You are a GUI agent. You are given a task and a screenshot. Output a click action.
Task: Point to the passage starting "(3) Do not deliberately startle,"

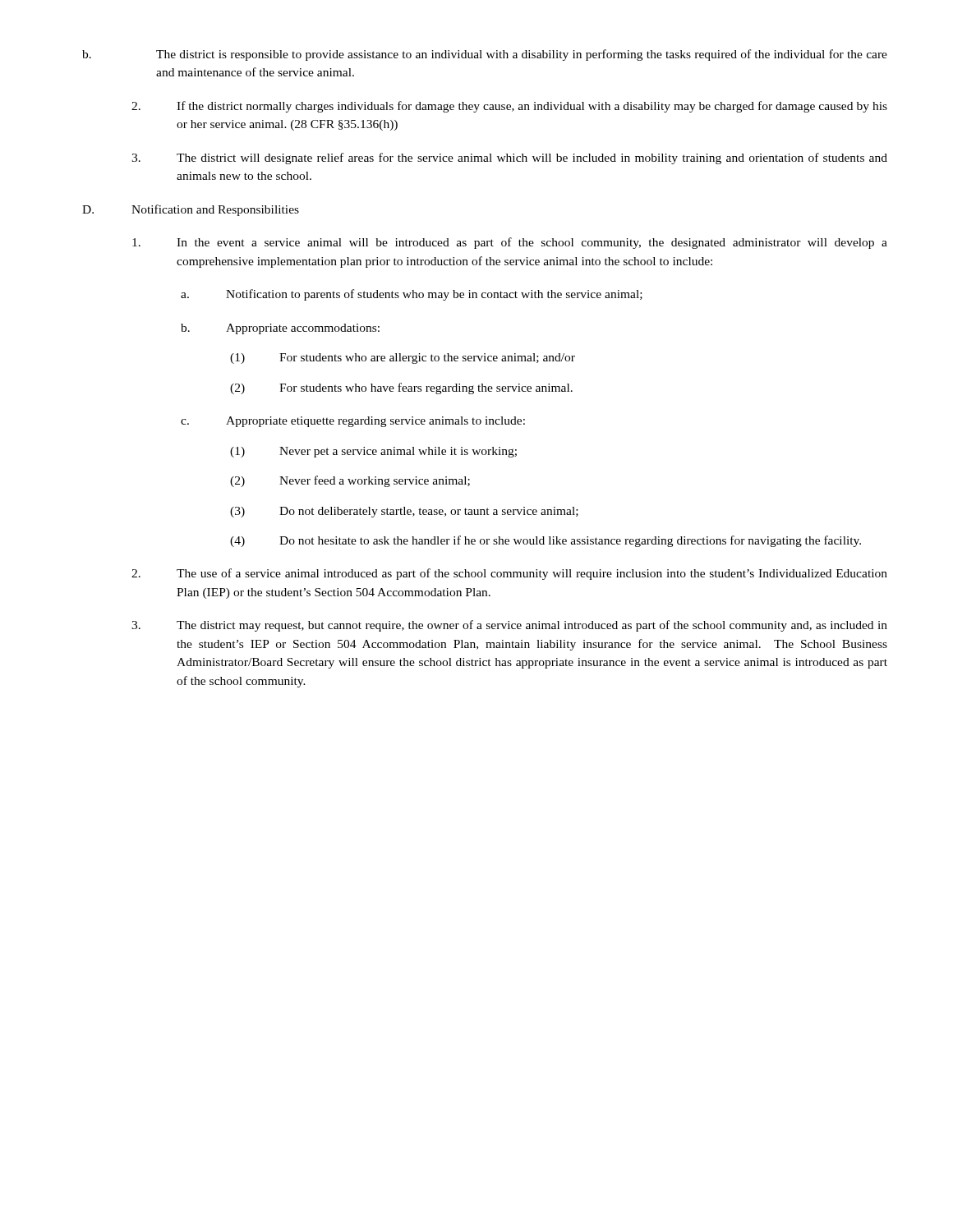[x=559, y=511]
